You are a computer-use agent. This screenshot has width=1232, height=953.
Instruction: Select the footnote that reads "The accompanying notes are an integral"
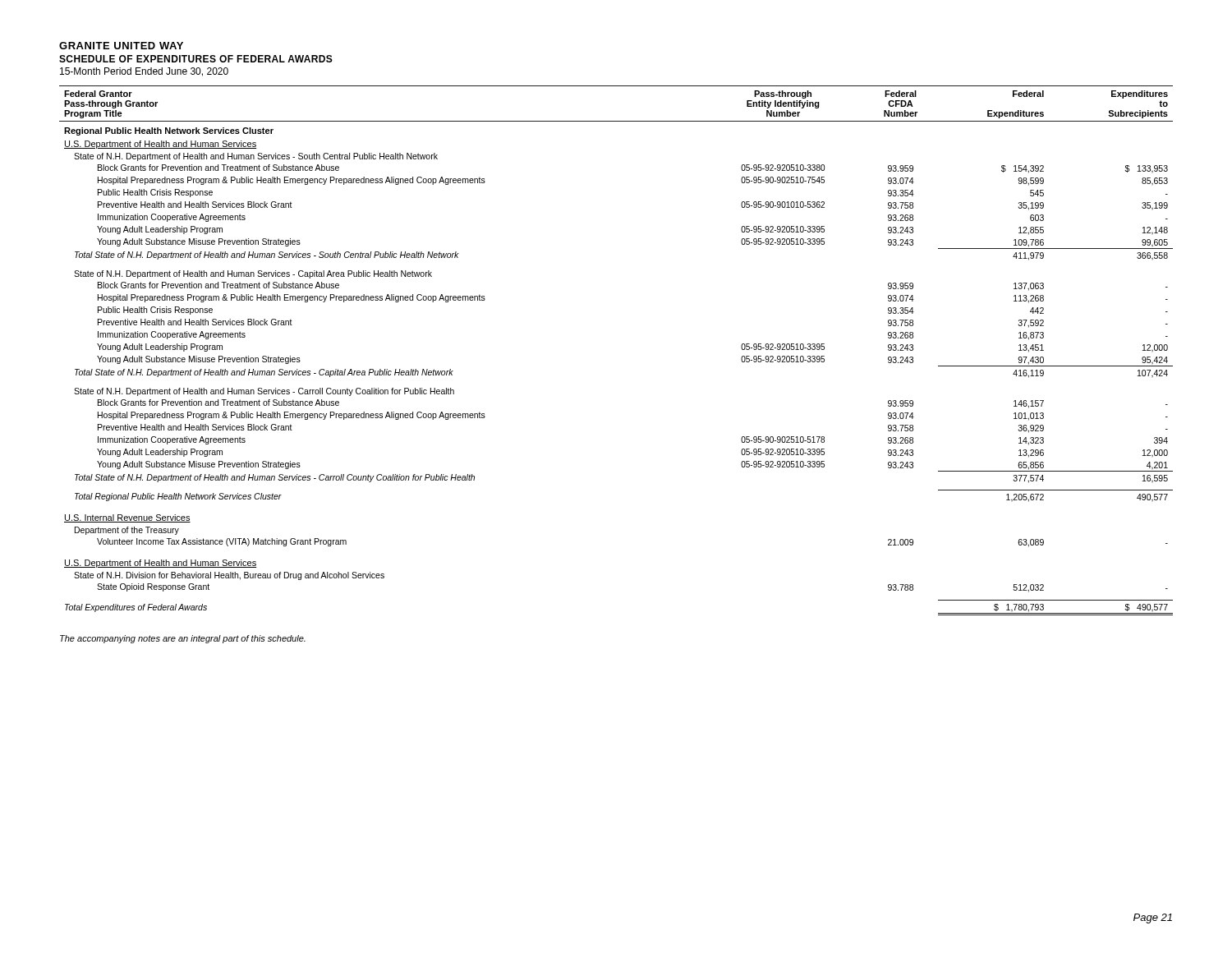tap(183, 638)
